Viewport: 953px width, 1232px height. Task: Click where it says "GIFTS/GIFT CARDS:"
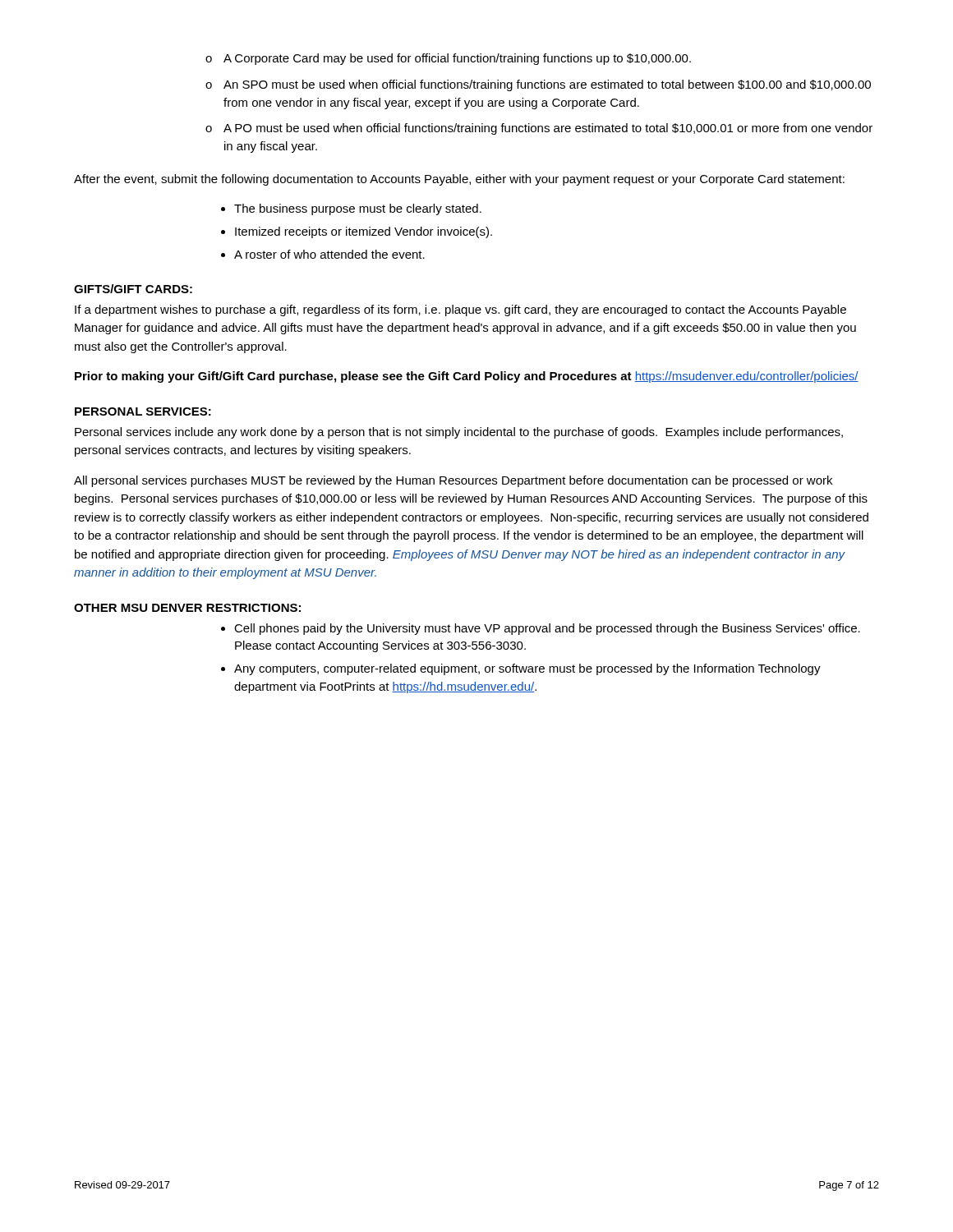(134, 288)
